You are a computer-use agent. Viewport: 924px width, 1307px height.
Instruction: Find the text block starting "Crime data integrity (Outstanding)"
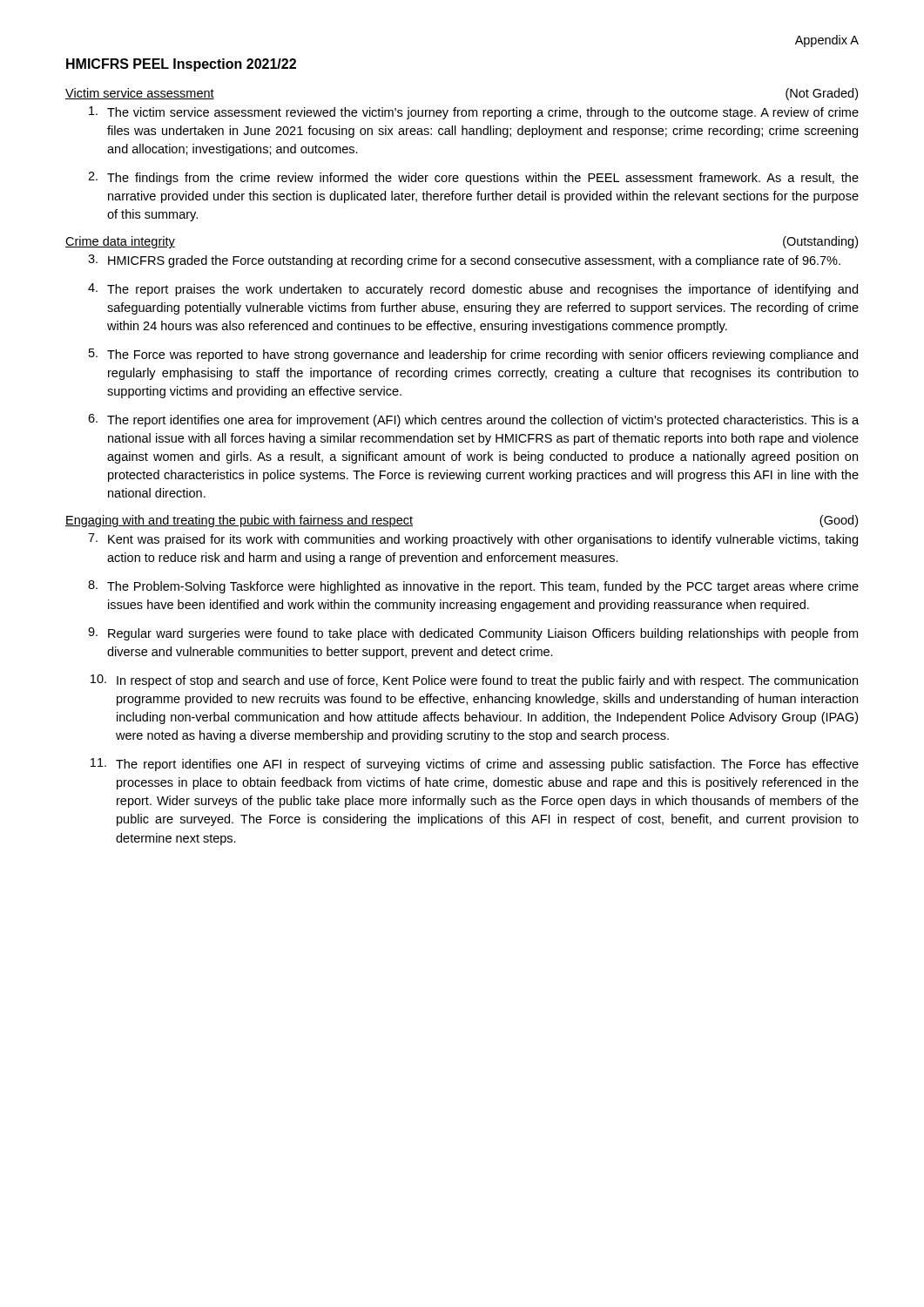108,242
